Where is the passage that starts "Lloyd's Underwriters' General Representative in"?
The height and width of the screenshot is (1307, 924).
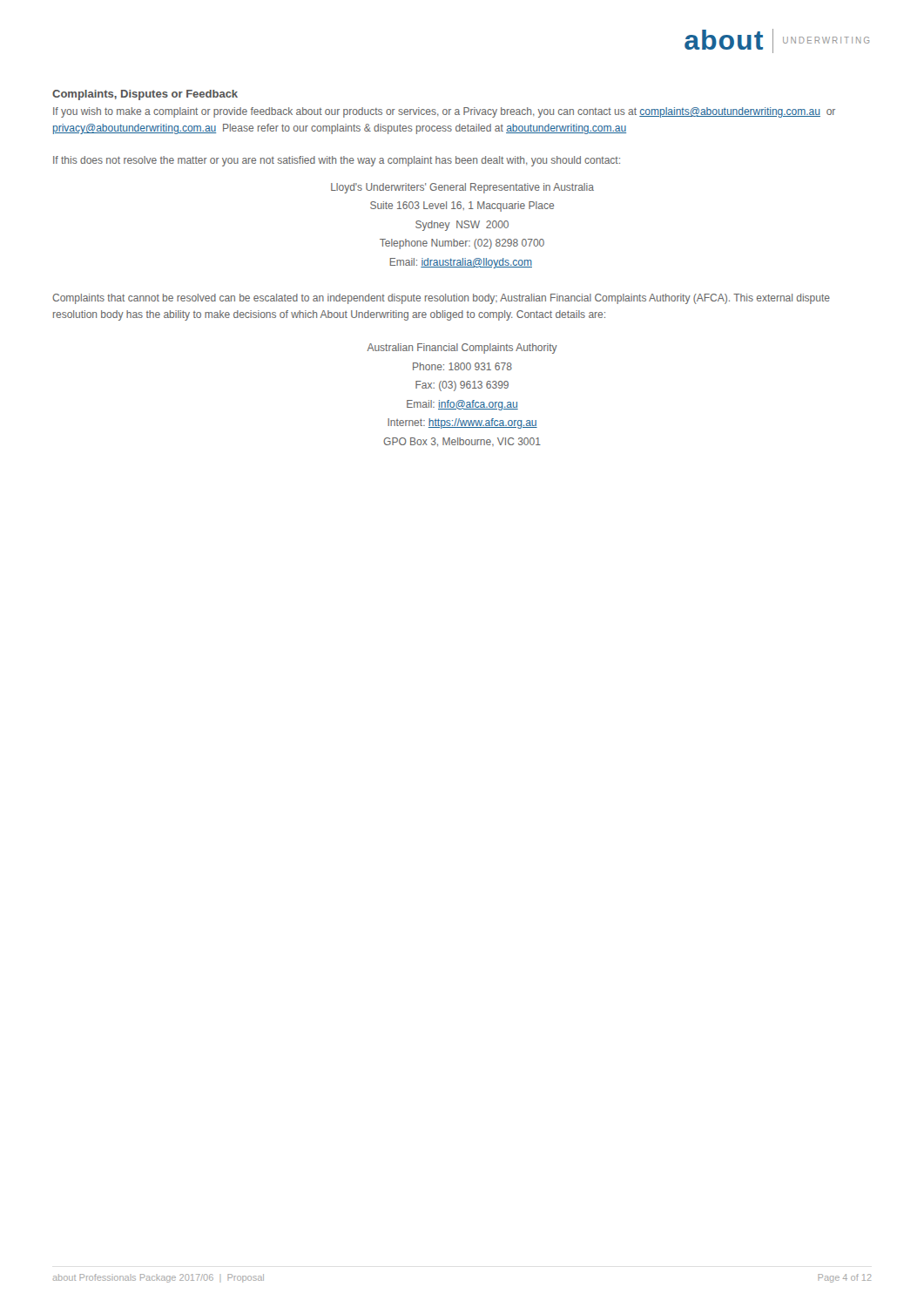click(x=462, y=225)
